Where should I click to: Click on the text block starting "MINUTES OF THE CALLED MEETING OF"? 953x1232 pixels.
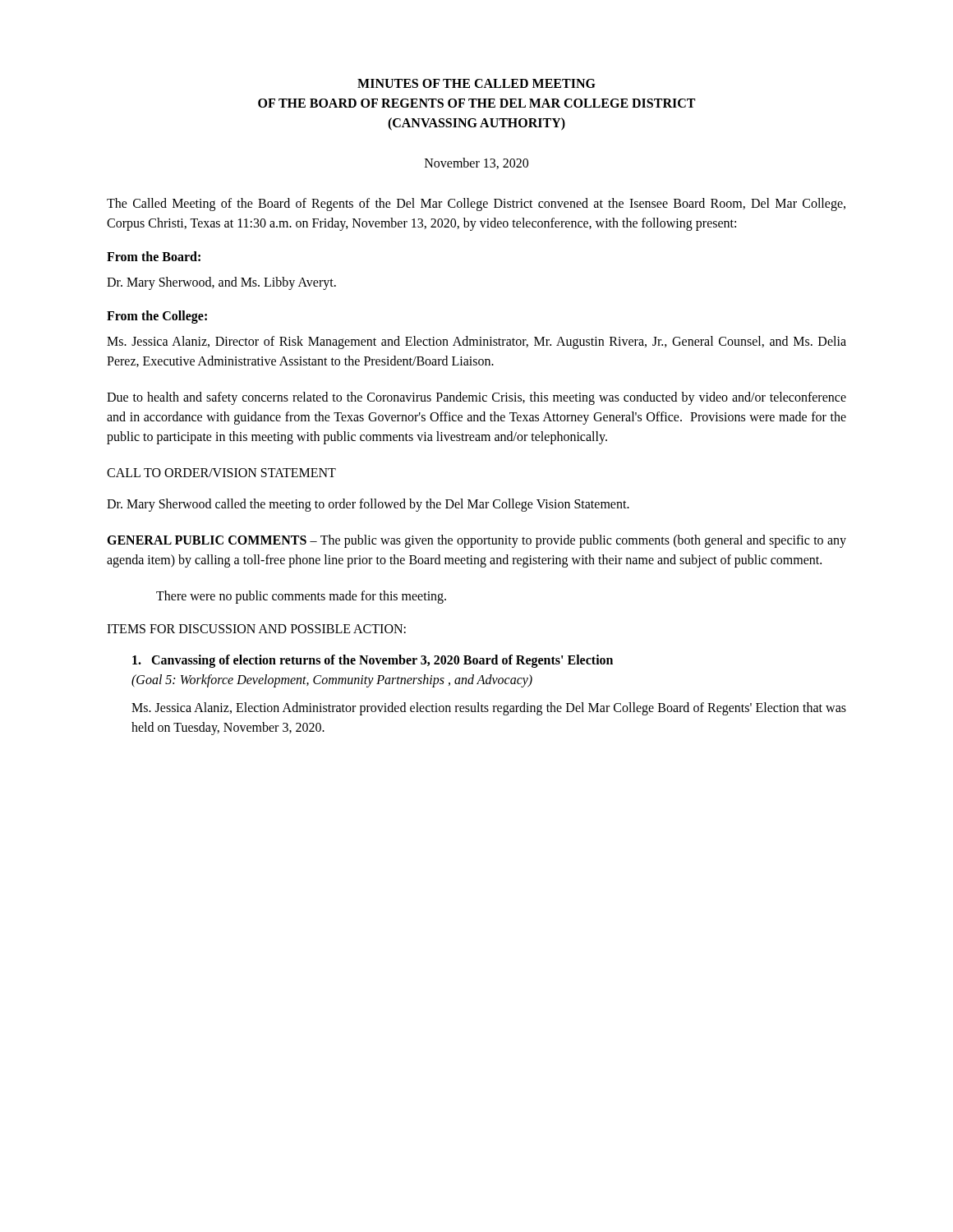click(x=476, y=103)
